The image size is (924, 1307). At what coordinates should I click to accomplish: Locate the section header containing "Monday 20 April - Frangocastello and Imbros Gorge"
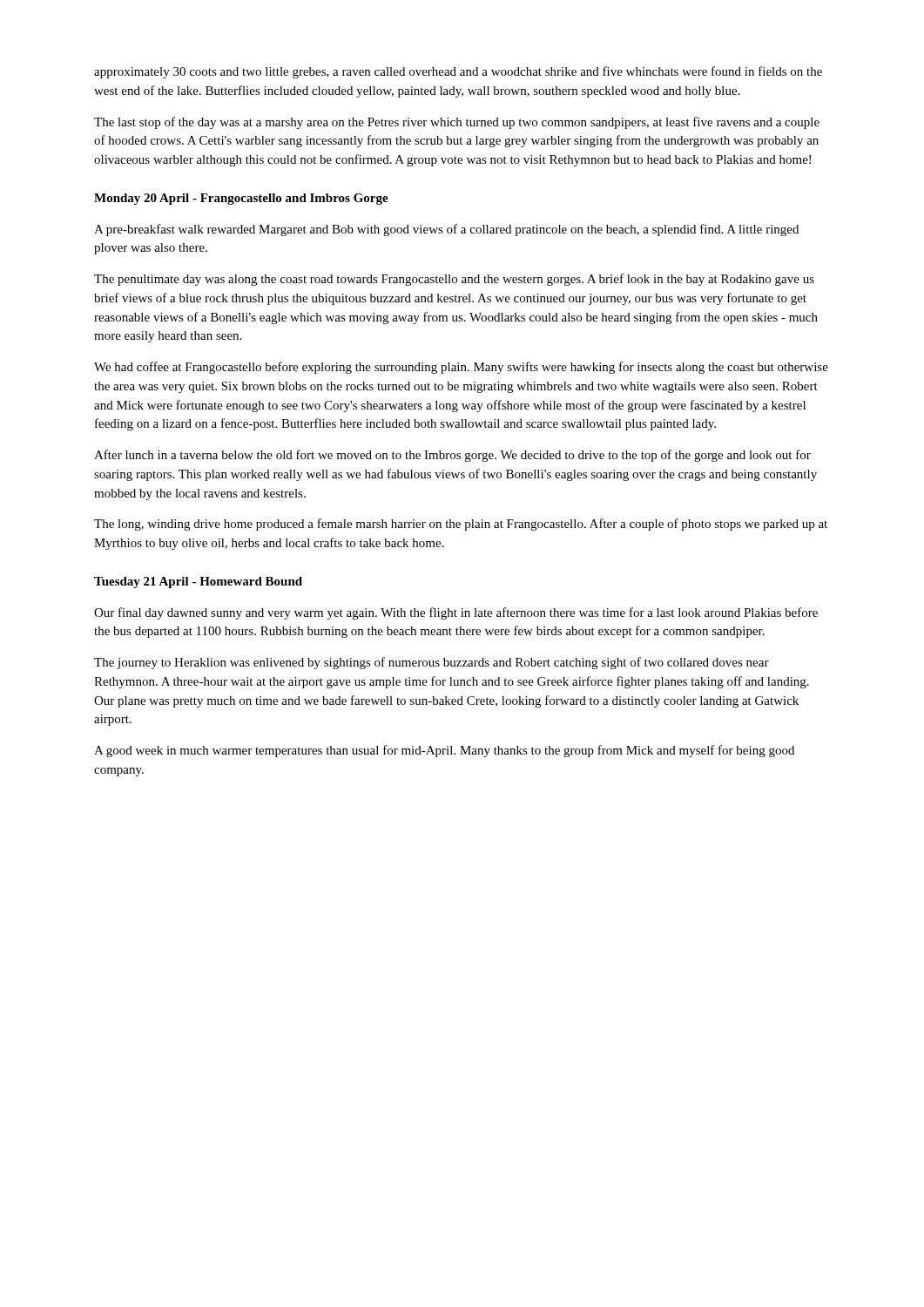(241, 199)
